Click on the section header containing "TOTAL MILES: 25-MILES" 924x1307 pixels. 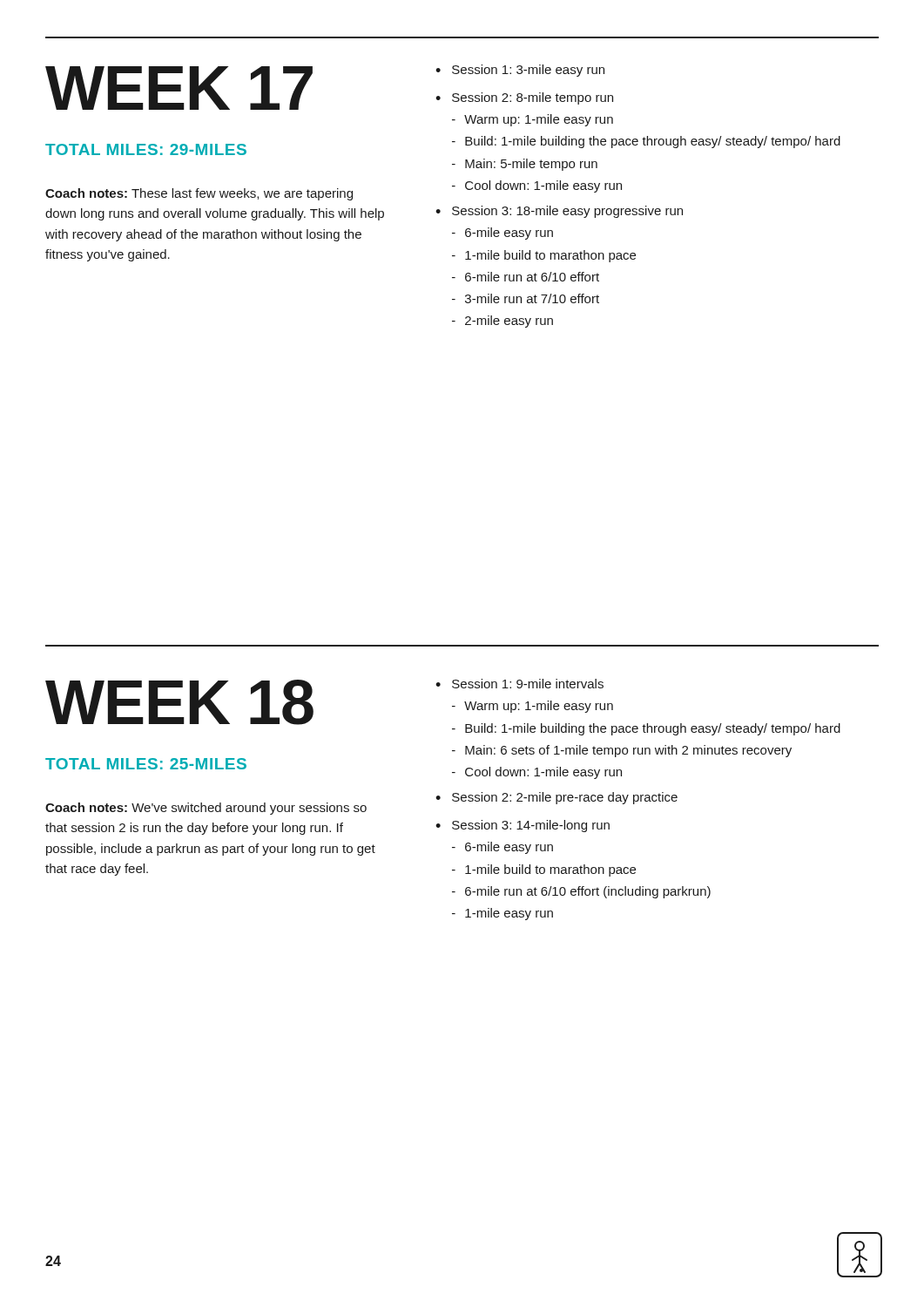click(x=146, y=764)
